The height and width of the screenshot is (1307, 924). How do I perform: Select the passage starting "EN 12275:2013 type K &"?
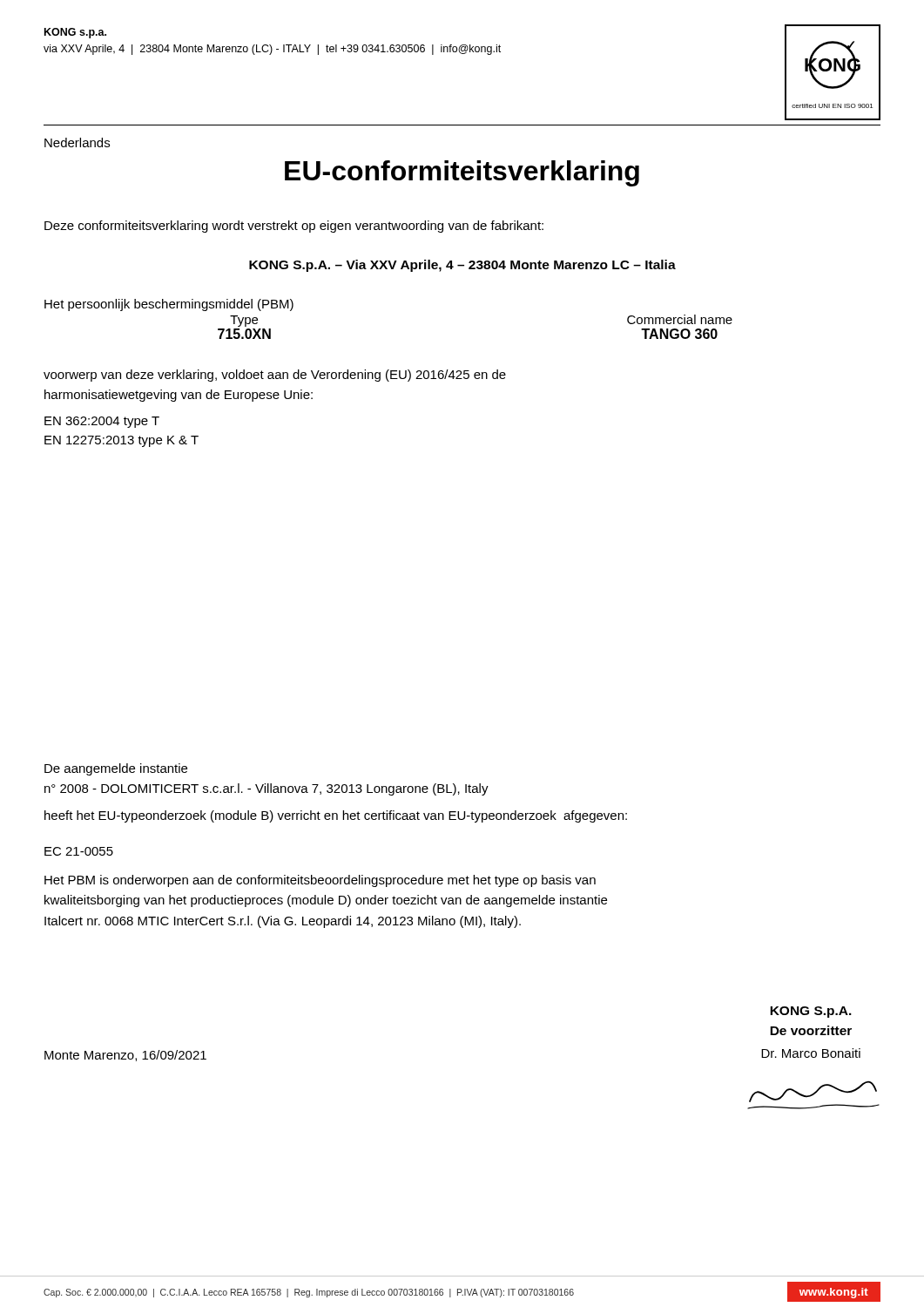pos(121,440)
